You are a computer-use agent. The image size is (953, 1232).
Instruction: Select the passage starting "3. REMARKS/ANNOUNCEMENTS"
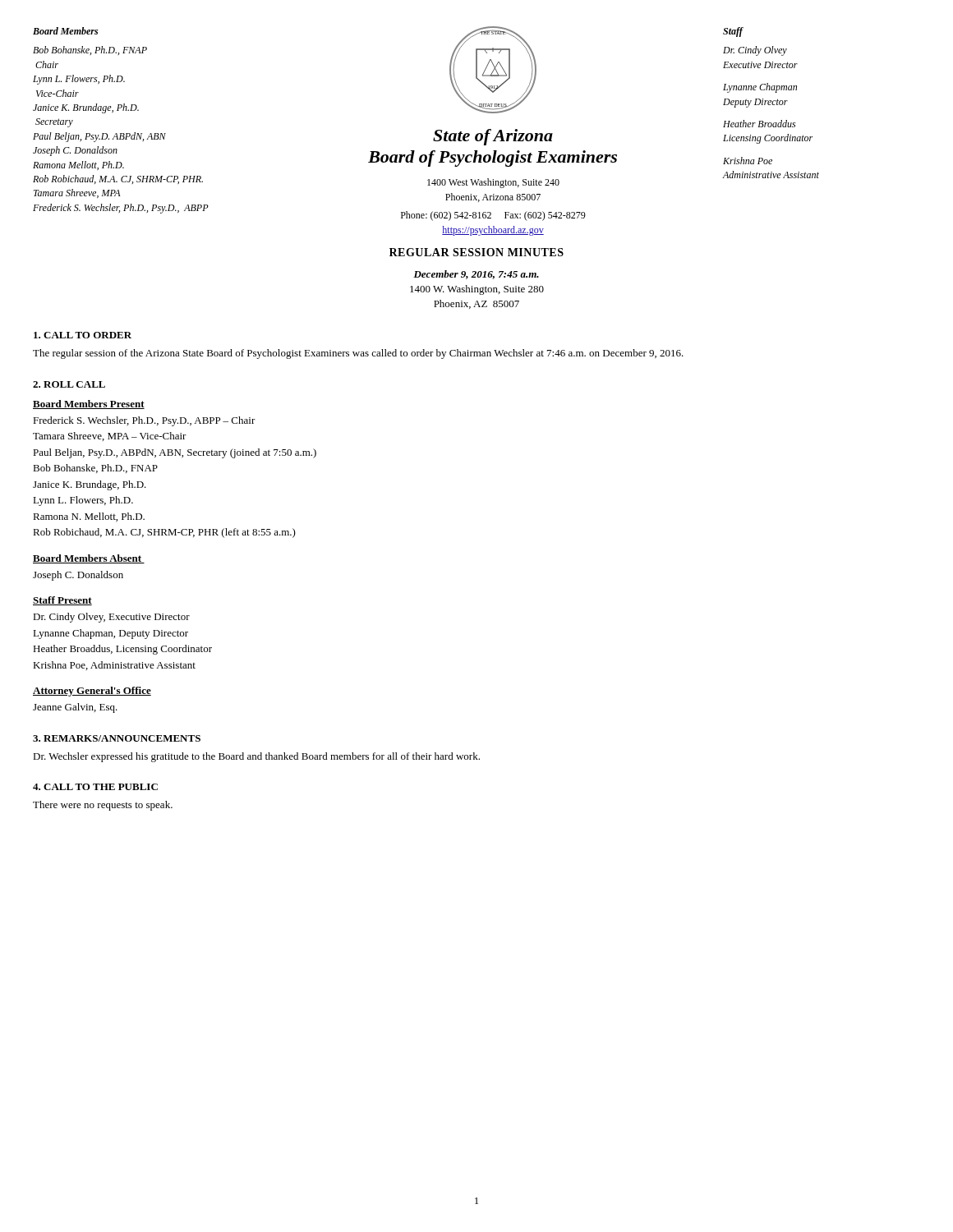click(117, 738)
